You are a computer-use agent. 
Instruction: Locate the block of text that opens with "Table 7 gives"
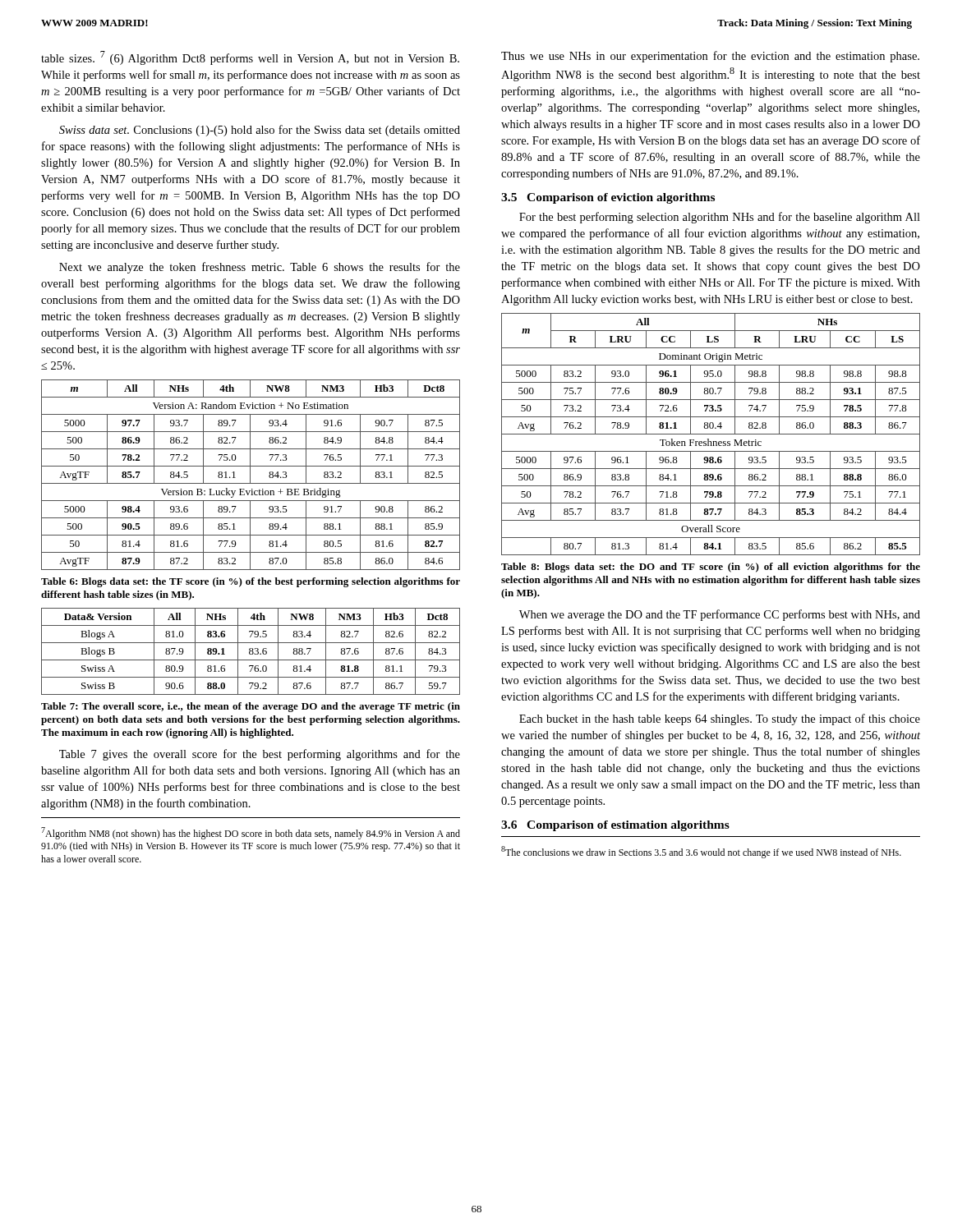click(251, 779)
